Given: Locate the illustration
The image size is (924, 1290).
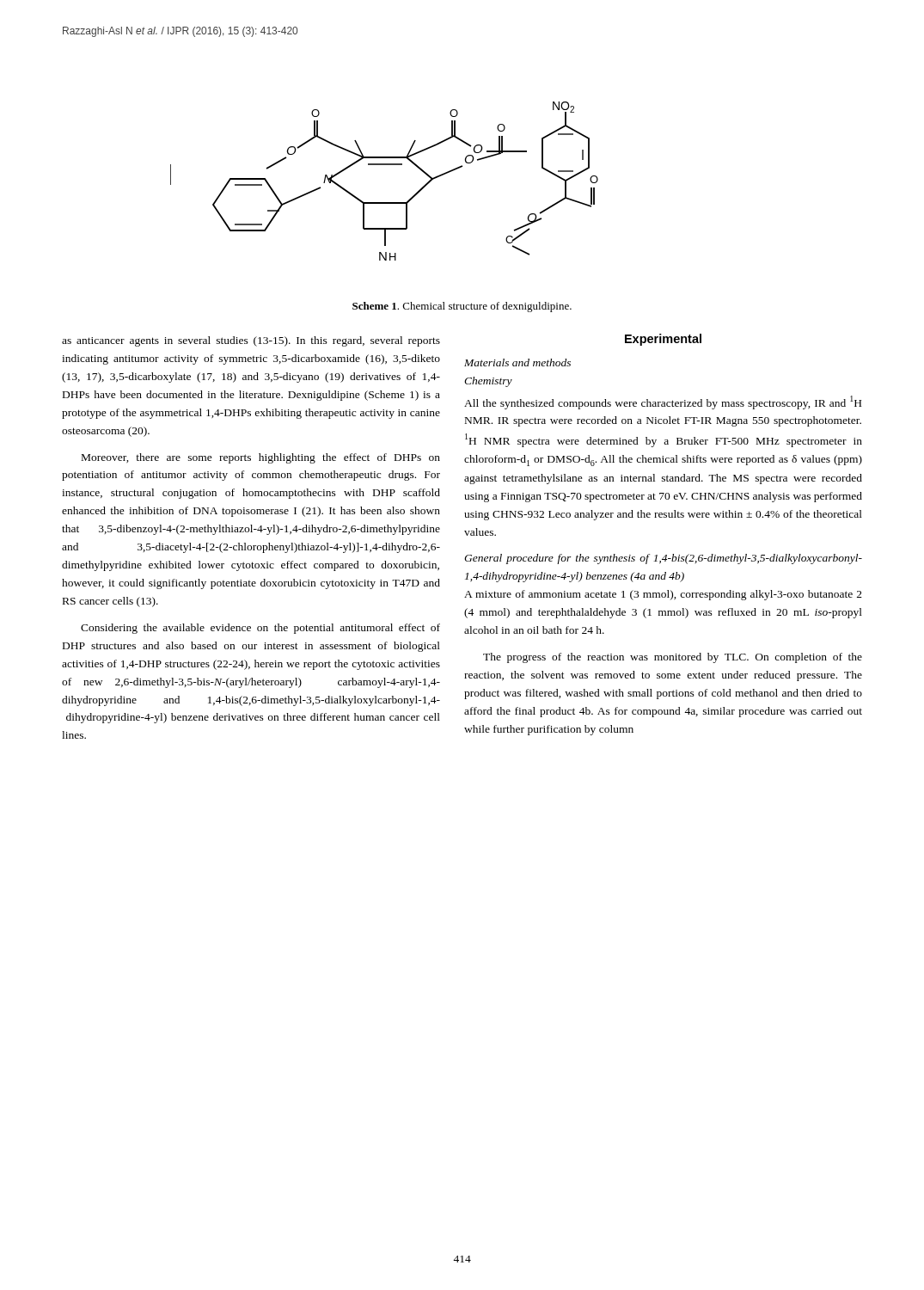Looking at the screenshot, I should [x=462, y=198].
